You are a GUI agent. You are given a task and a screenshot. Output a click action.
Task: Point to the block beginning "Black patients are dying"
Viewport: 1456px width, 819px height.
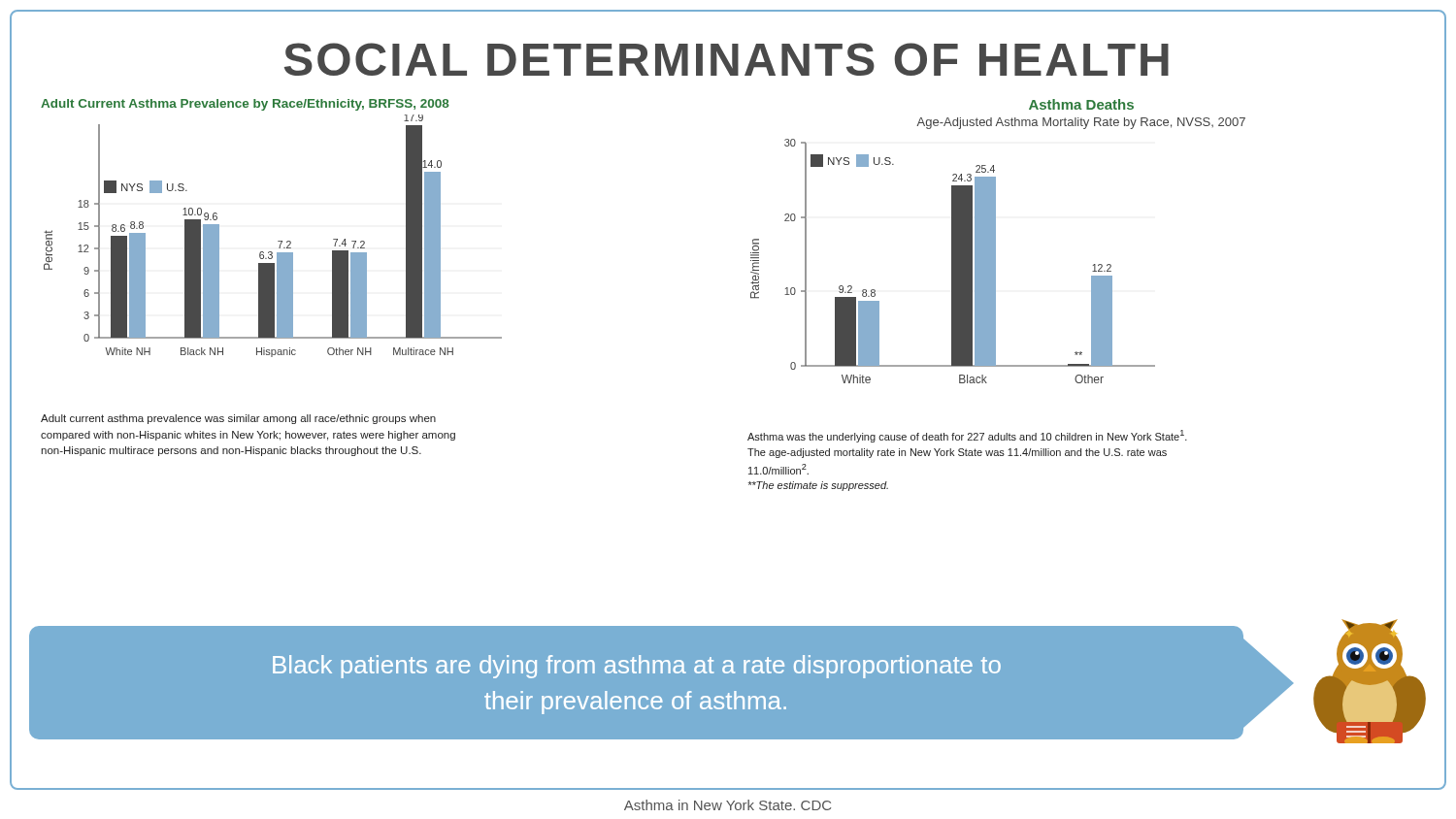pyautogui.click(x=636, y=683)
